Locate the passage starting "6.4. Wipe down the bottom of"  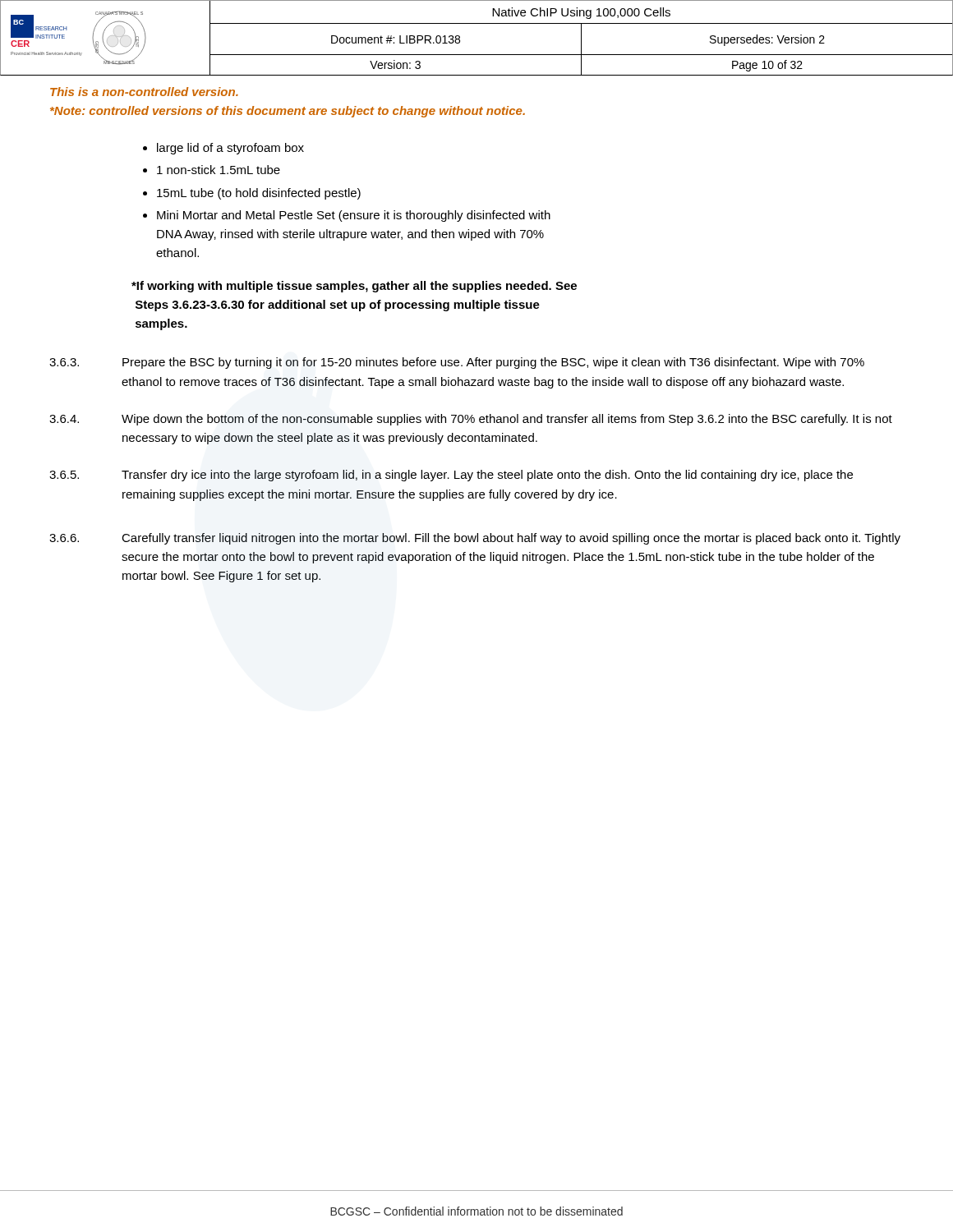476,428
